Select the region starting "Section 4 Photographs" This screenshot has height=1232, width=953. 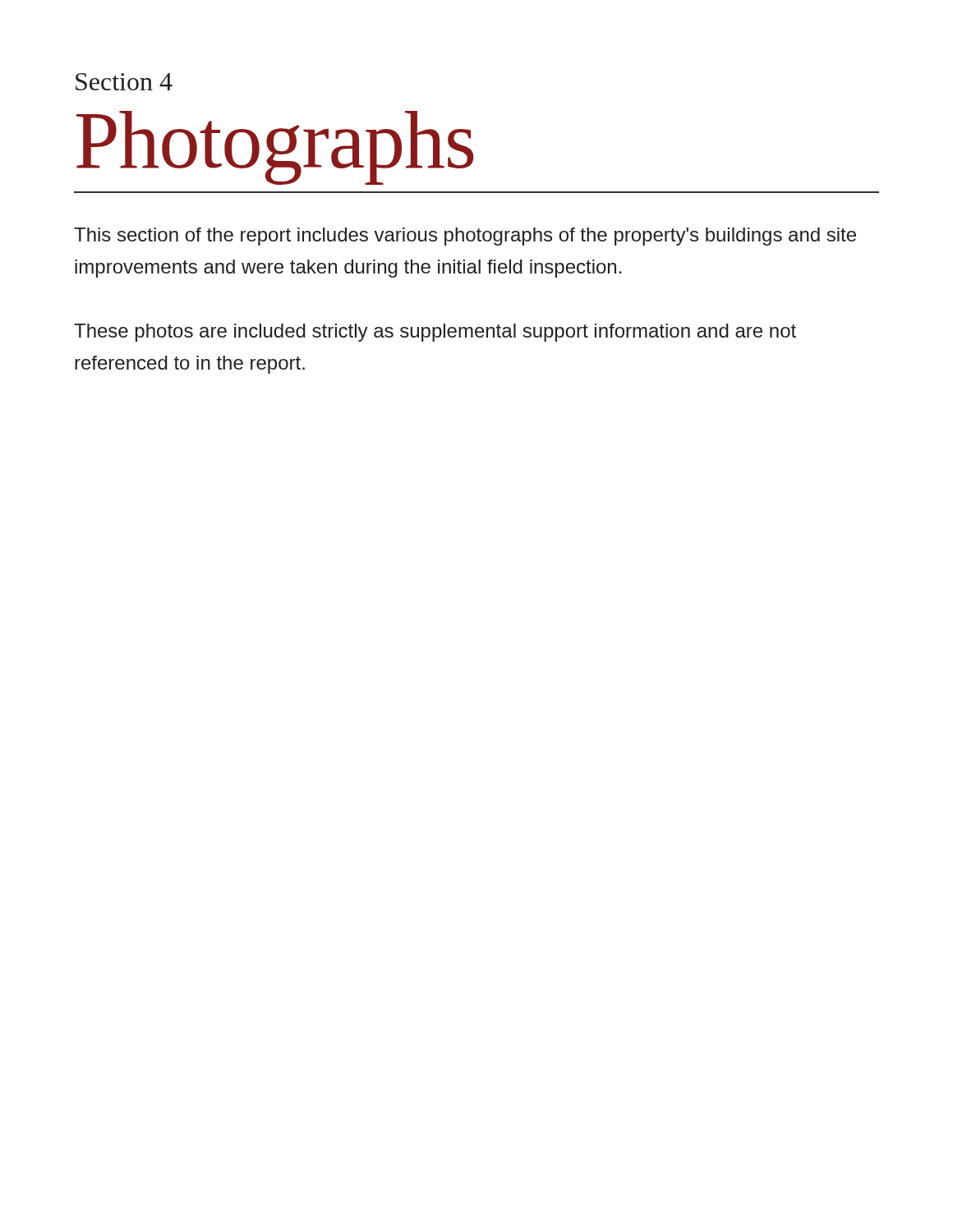(x=476, y=129)
